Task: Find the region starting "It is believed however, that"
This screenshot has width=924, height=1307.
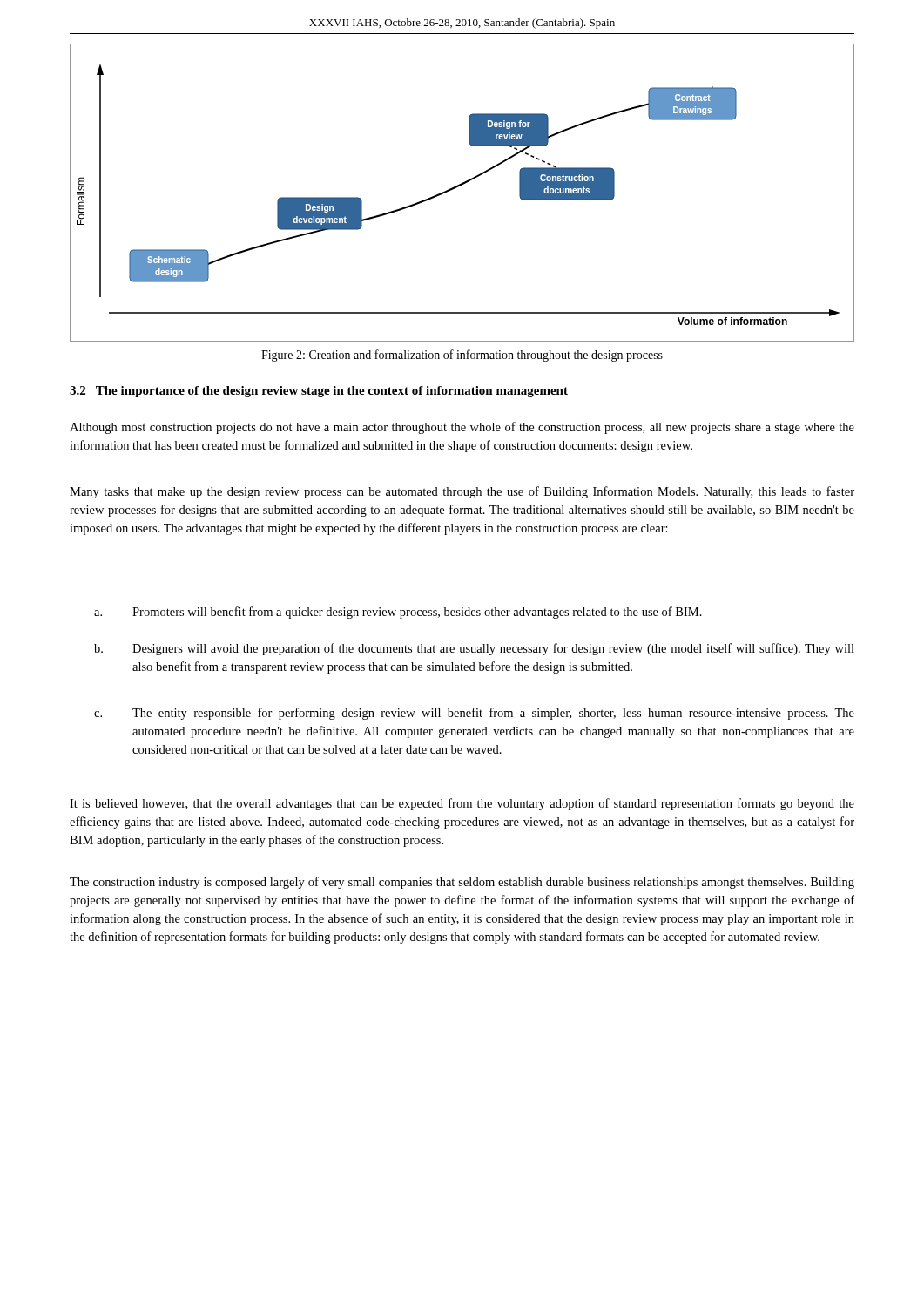Action: pos(462,822)
